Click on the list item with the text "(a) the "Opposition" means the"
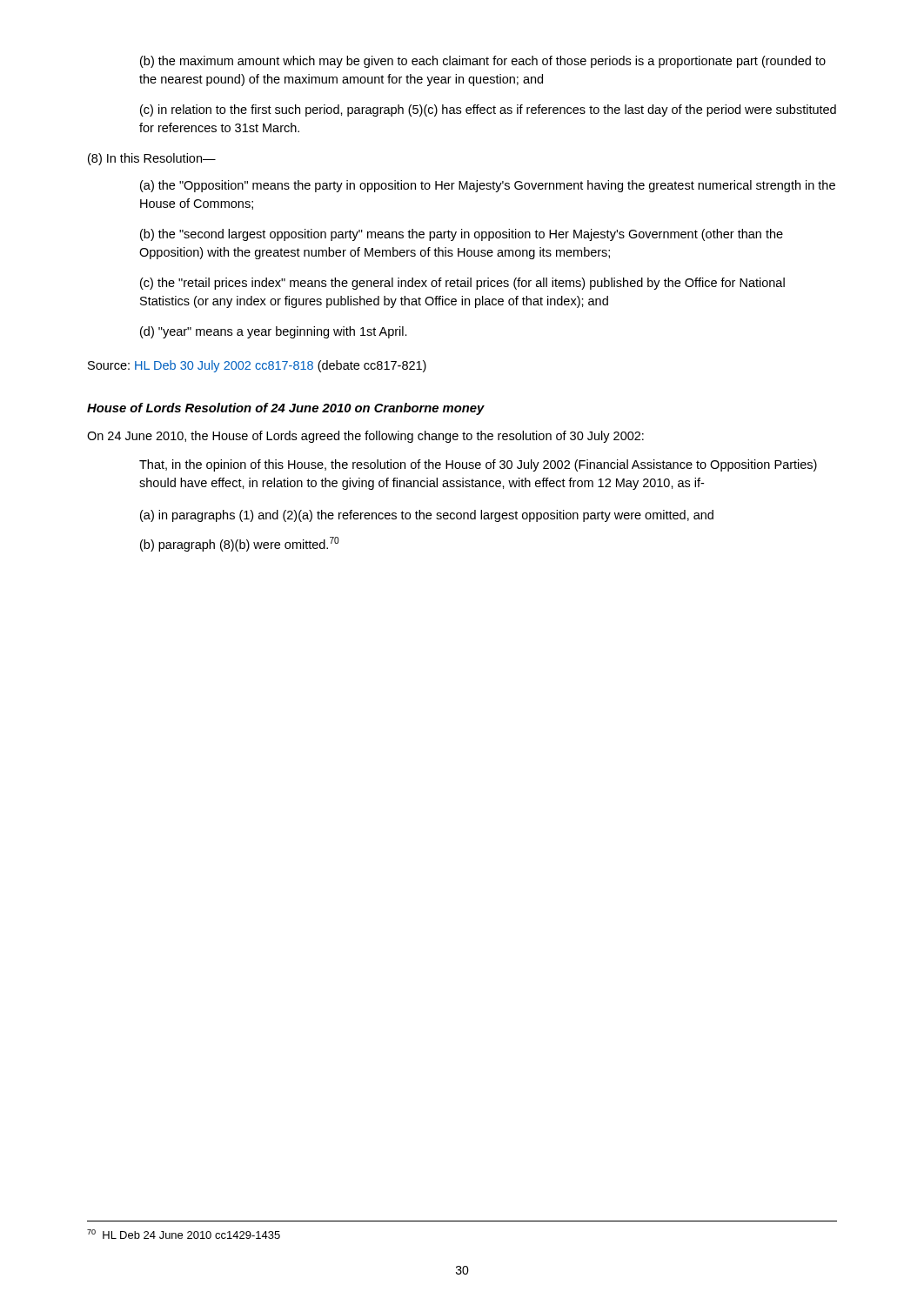The image size is (924, 1305). click(x=487, y=195)
